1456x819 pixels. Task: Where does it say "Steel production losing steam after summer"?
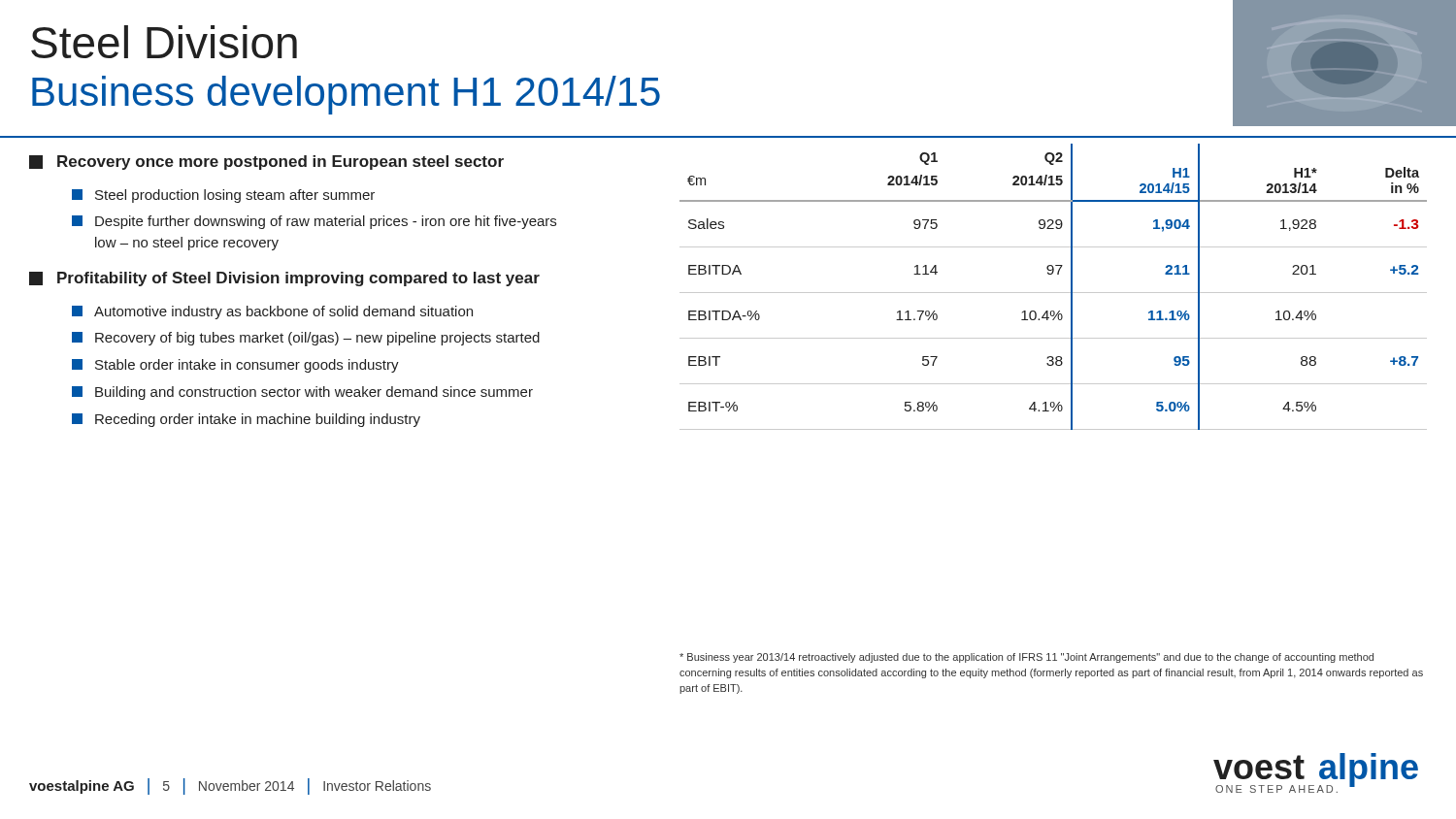(223, 195)
